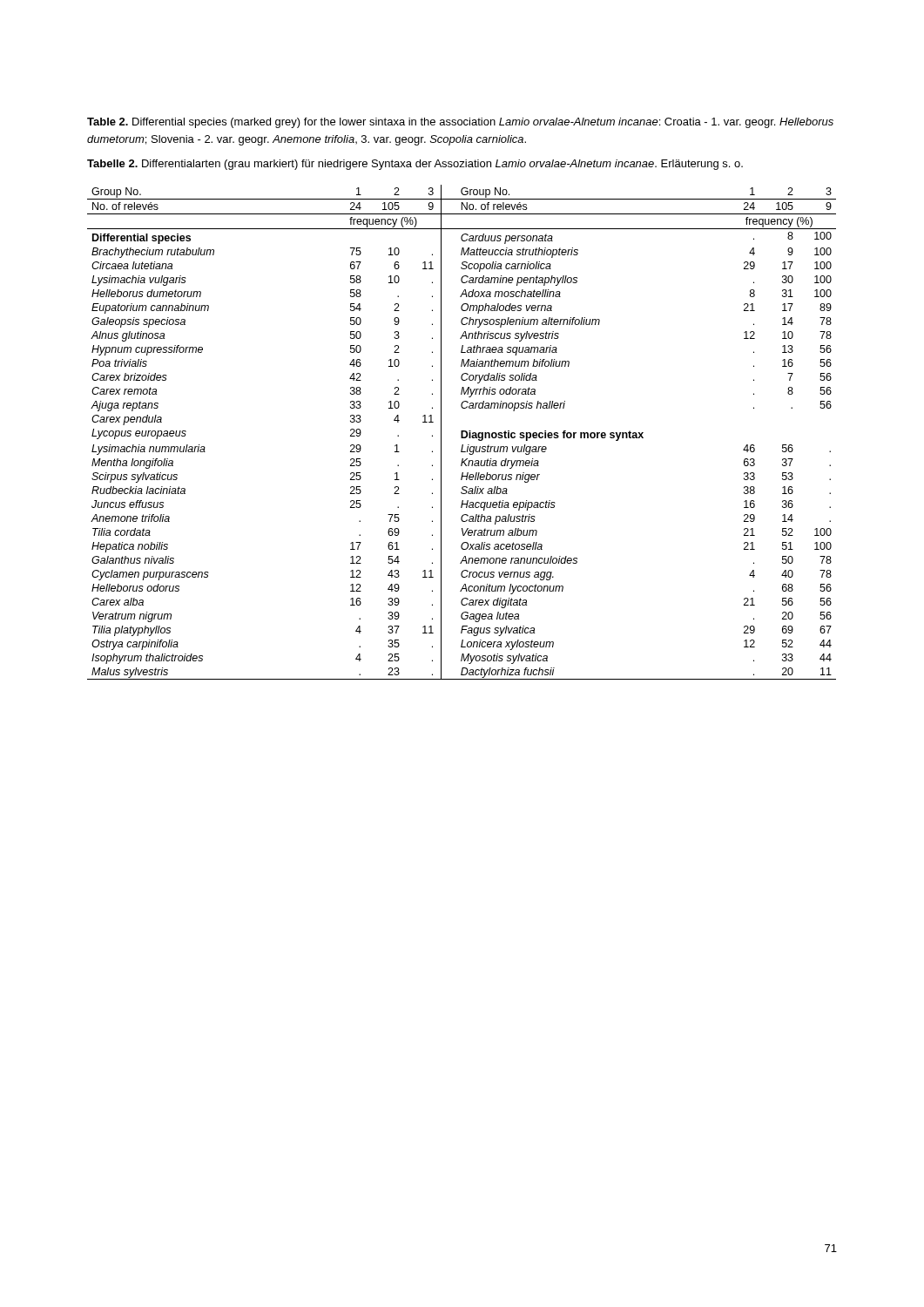The image size is (924, 1307).
Task: Select the table
Action: (x=462, y=433)
